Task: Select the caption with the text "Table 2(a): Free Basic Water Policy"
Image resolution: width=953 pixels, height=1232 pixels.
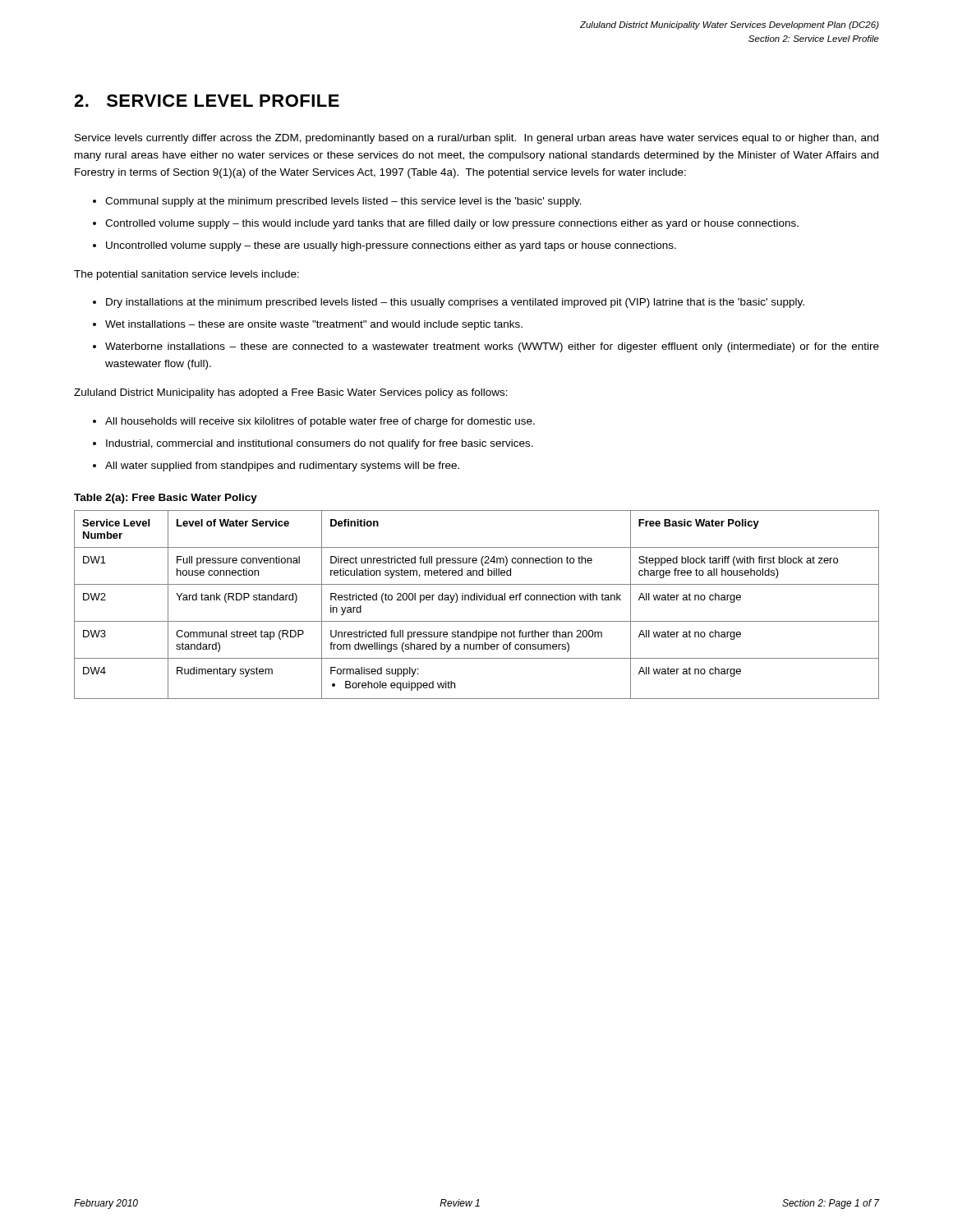Action: click(165, 497)
